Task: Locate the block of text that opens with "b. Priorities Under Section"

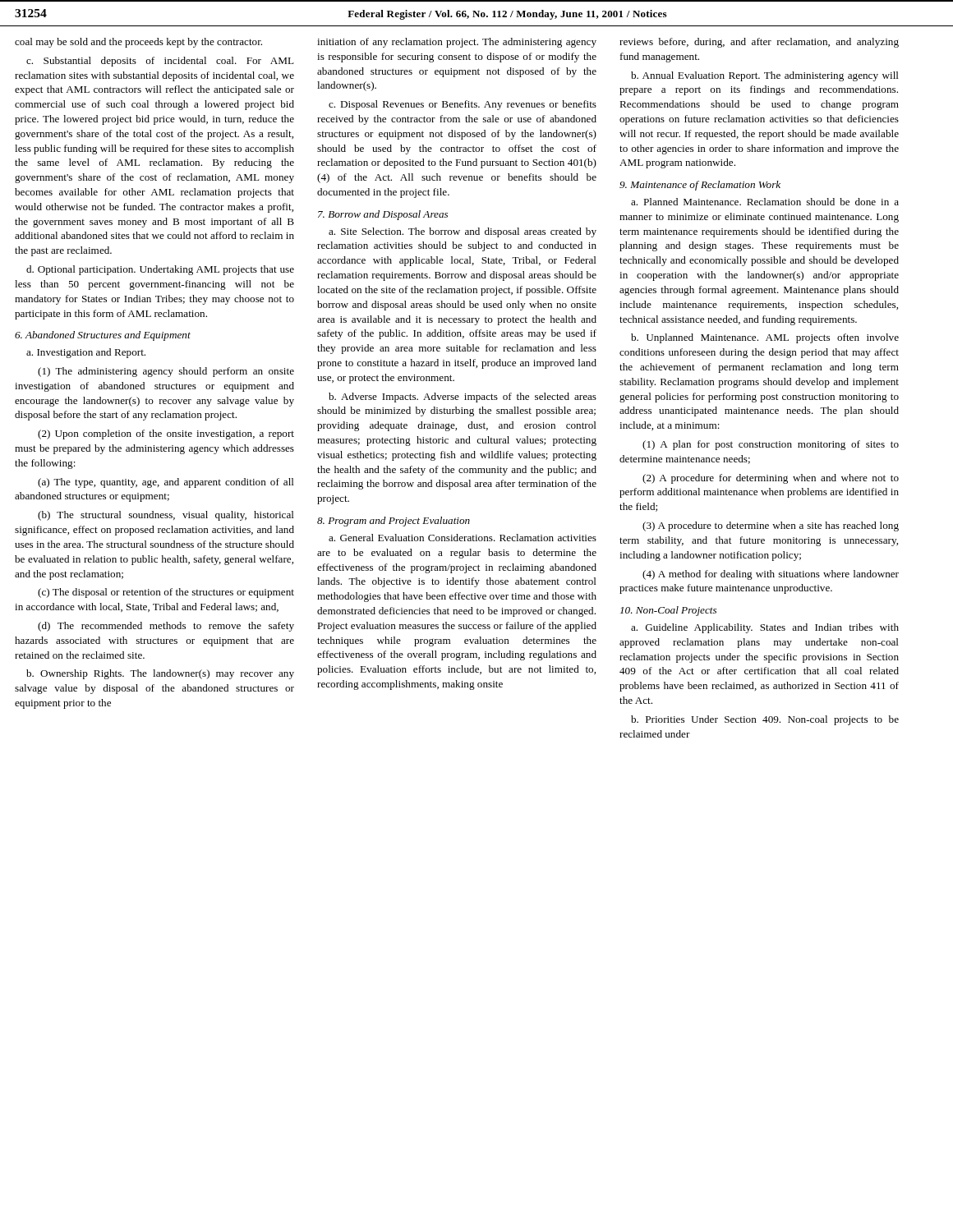Action: 759,727
